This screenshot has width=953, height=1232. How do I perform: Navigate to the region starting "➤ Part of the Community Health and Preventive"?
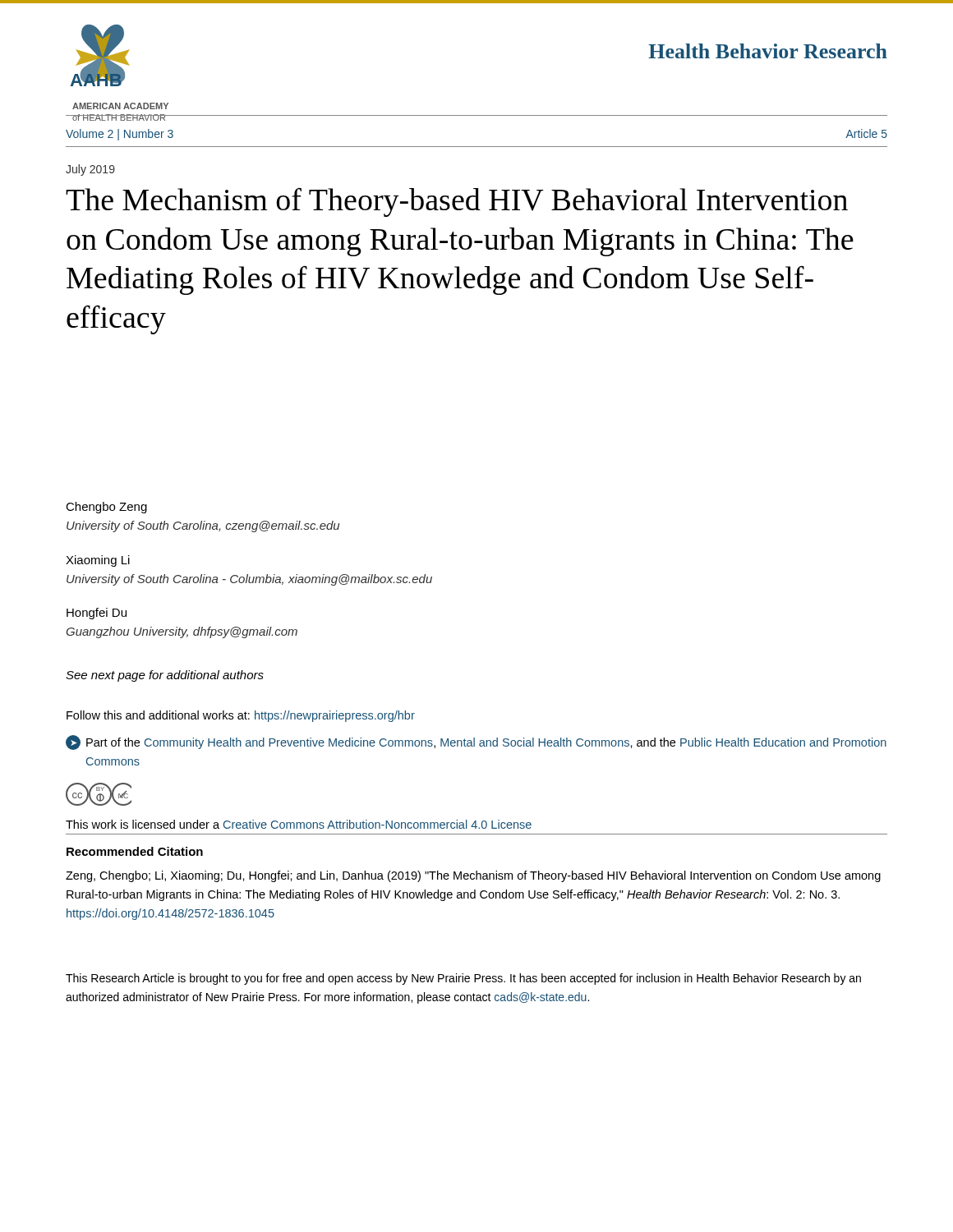pos(476,752)
